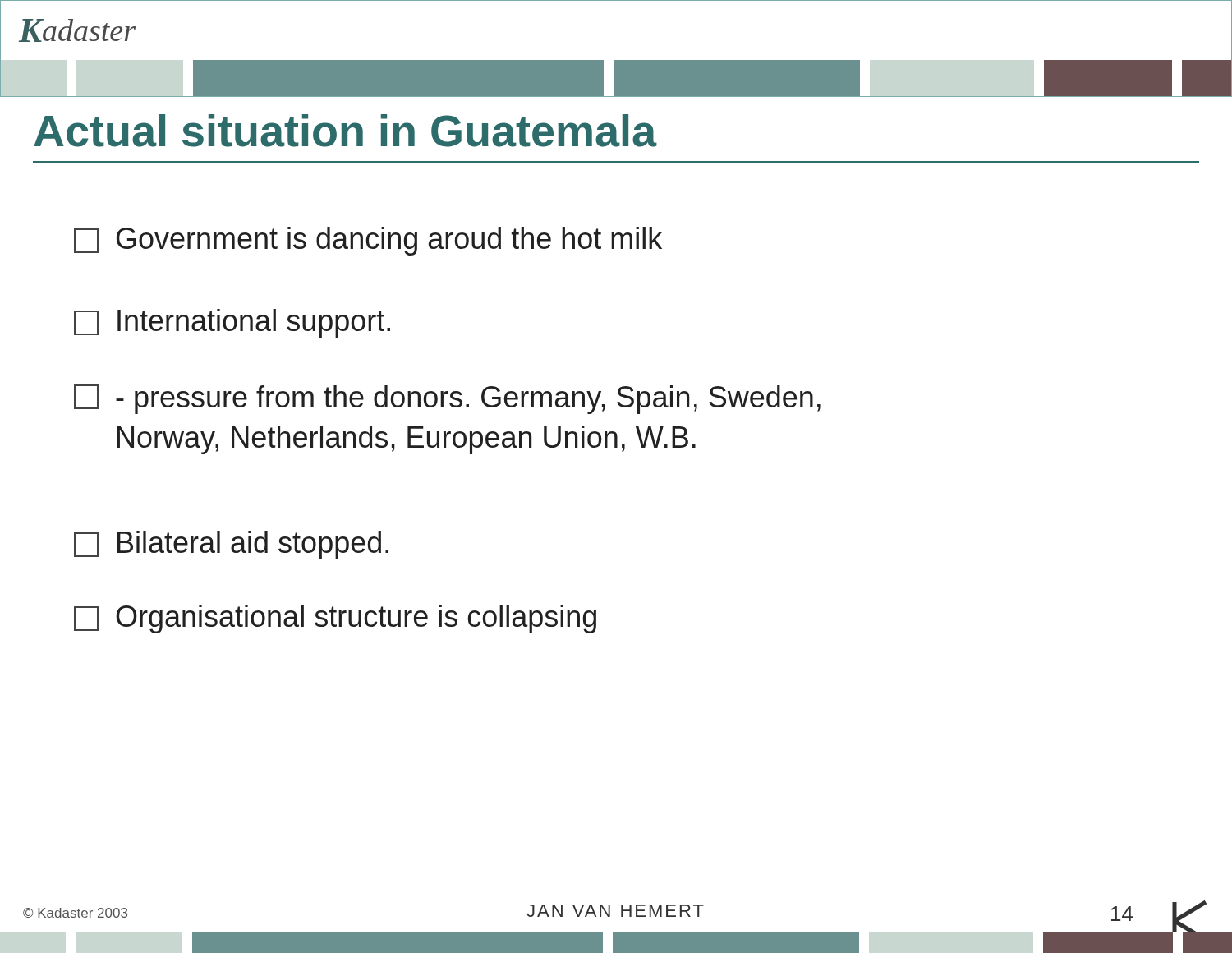1232x953 pixels.
Task: Navigate to the text block starting "Bilateral aid stopped."
Action: 233,543
